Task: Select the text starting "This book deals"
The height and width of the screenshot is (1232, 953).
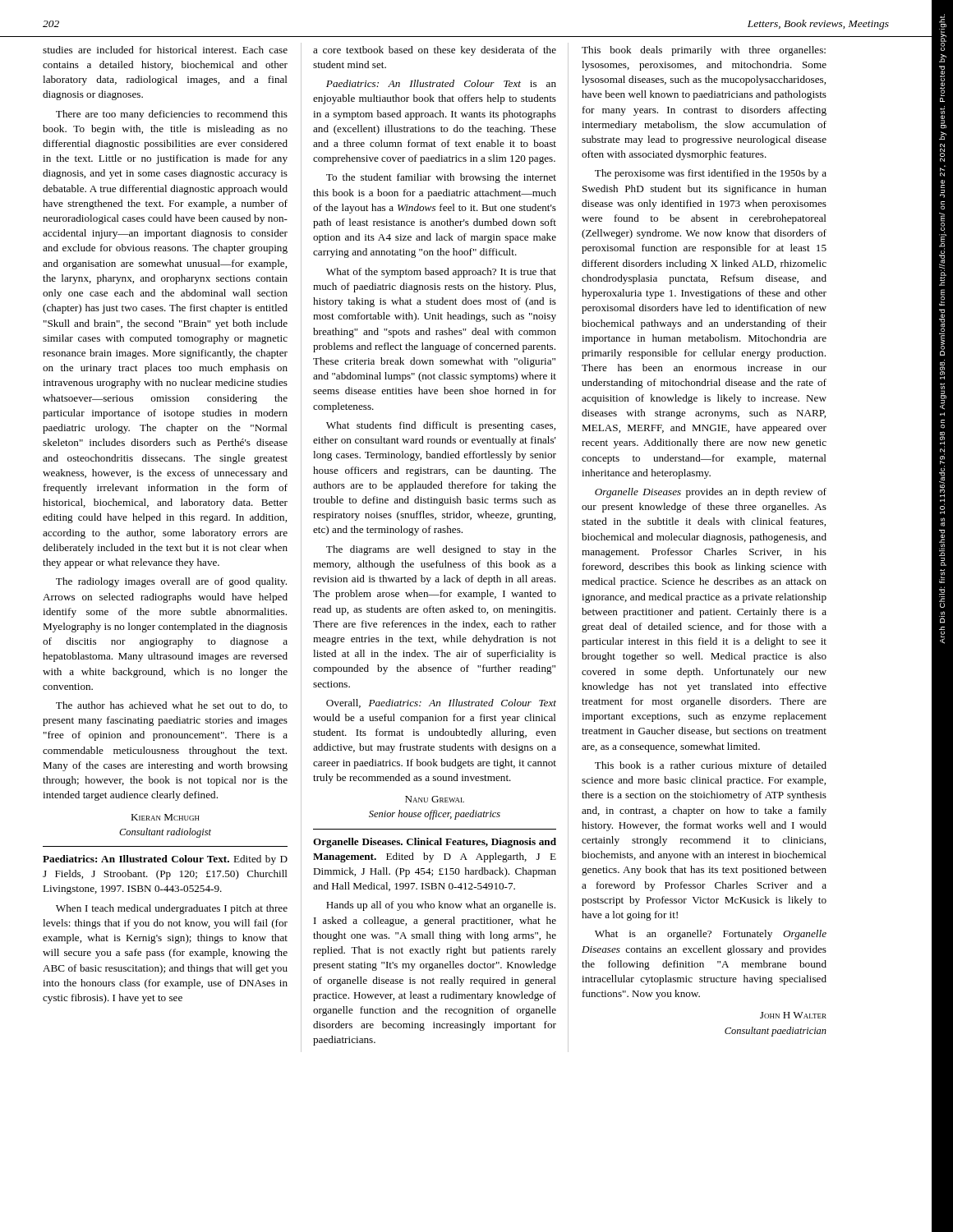Action: tap(704, 522)
